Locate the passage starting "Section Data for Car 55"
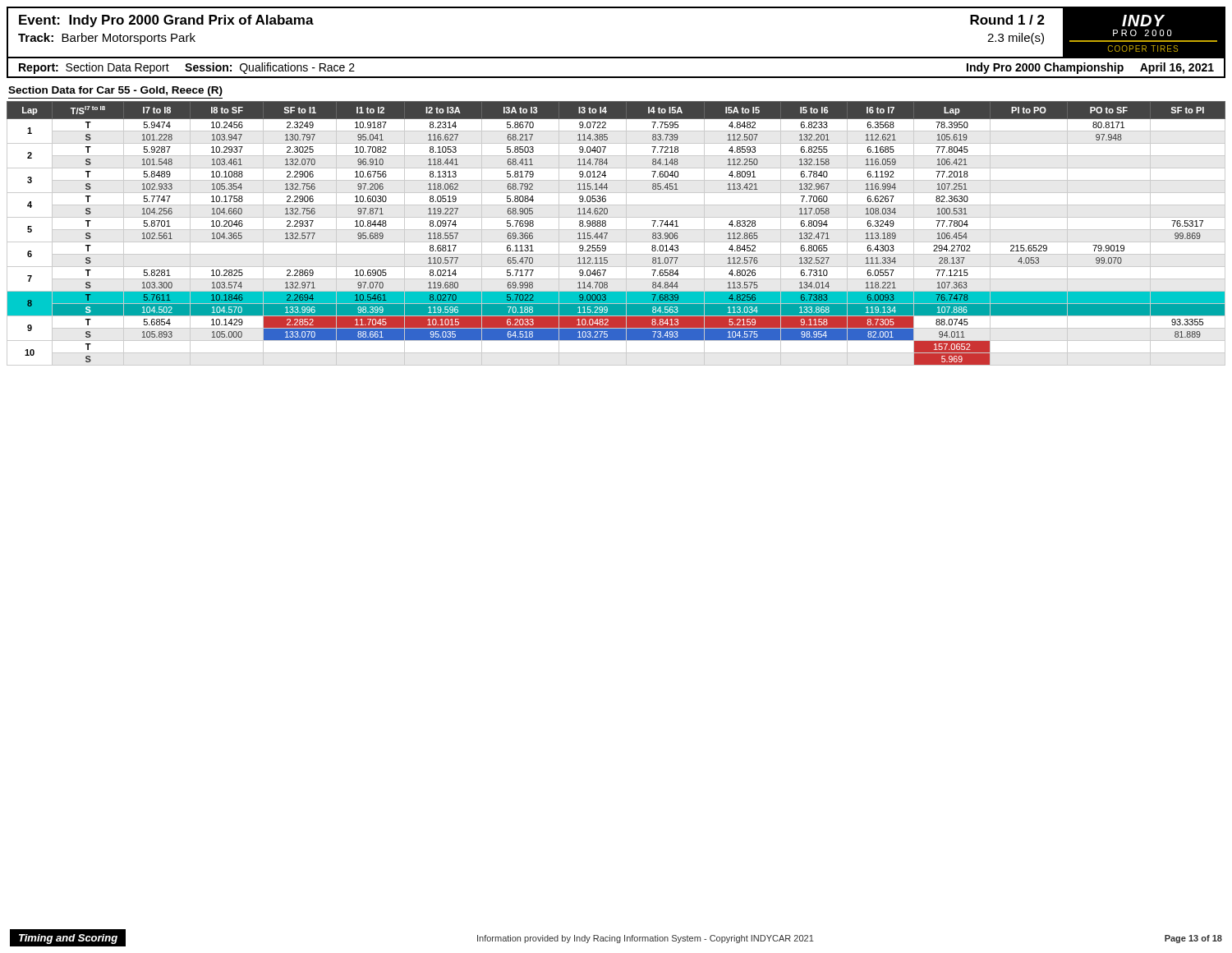The width and height of the screenshot is (1232, 953). point(115,90)
